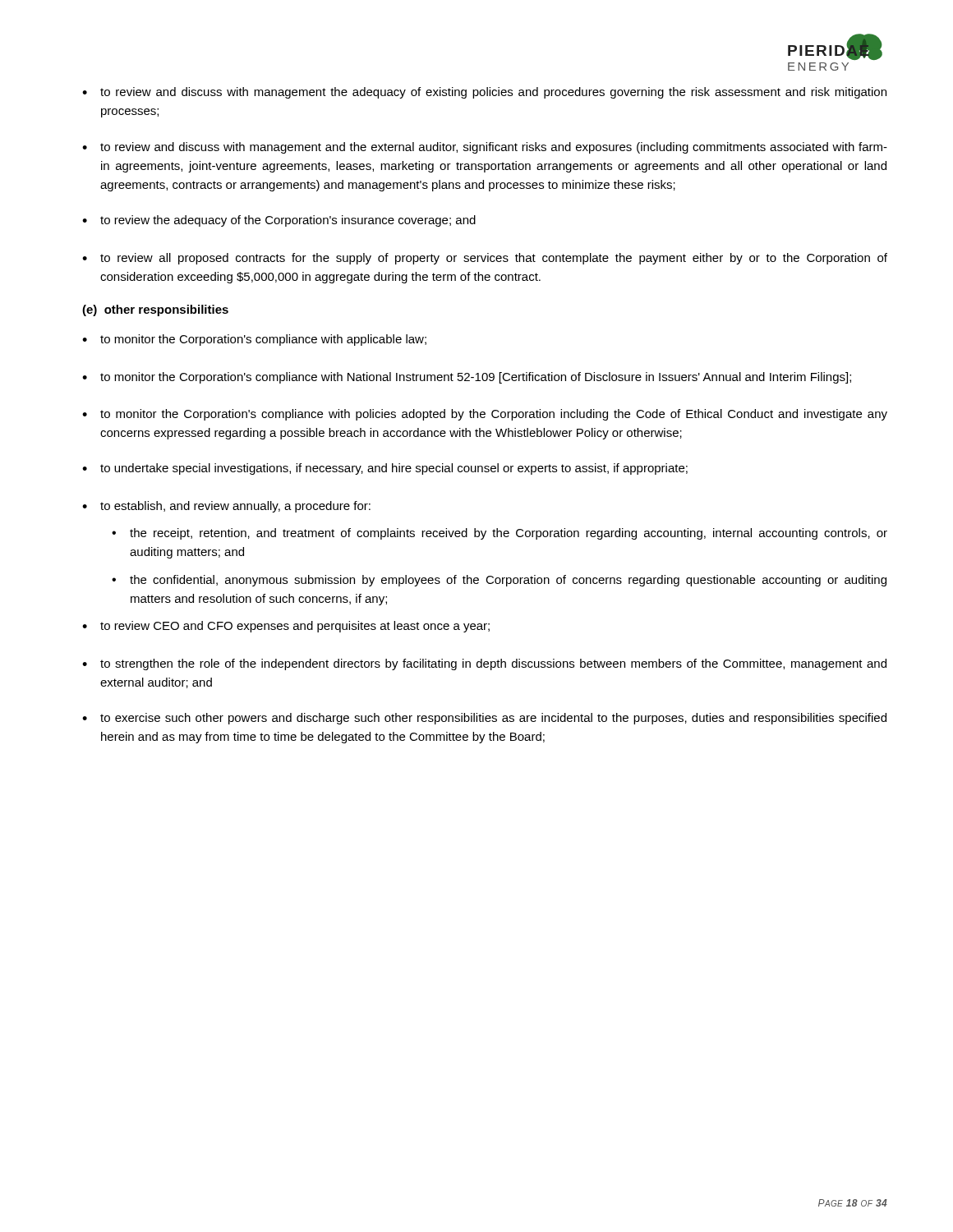This screenshot has width=953, height=1232.
Task: Find the text starting "• to review and discuss with management the"
Action: (485, 101)
